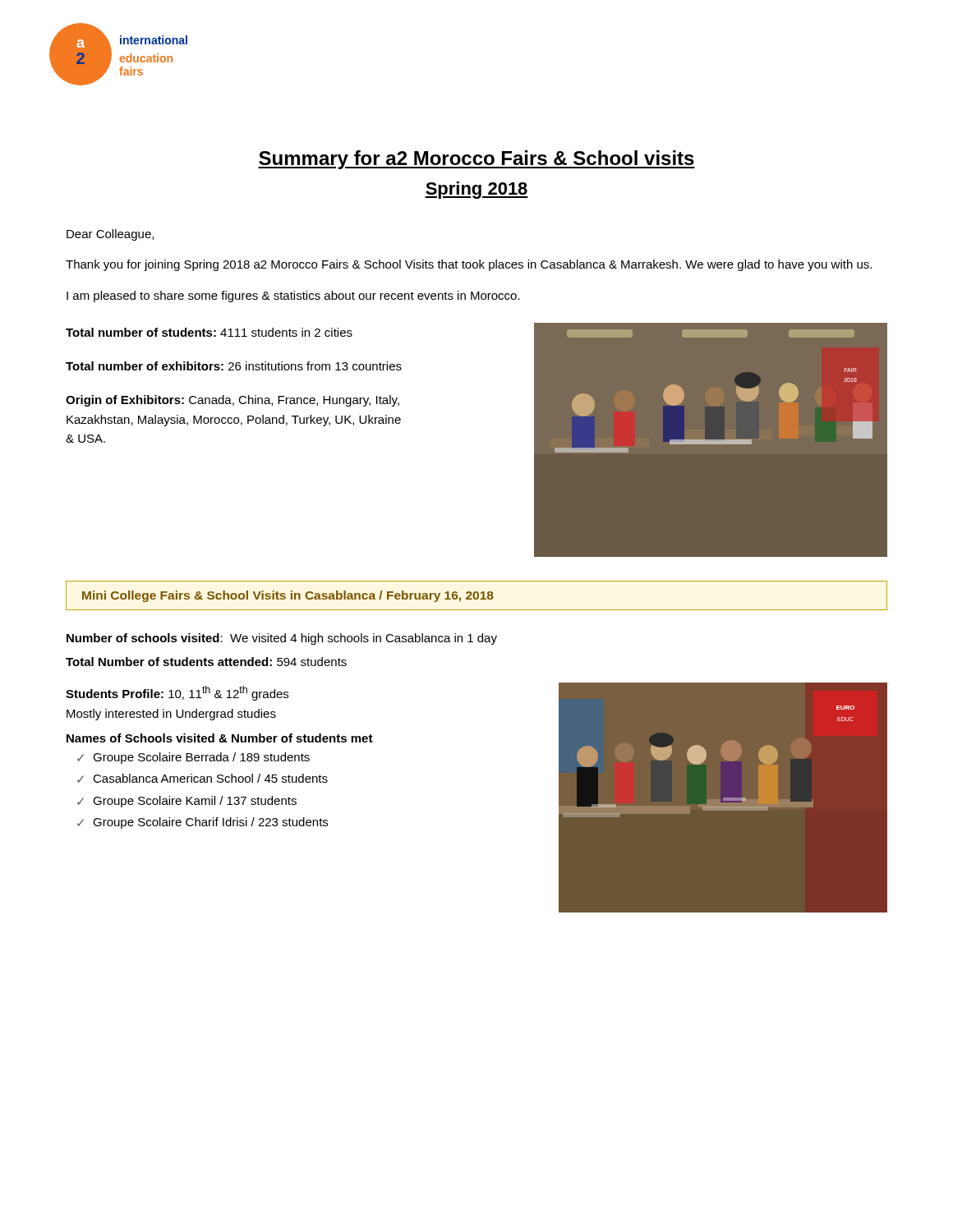Locate the block of text that opens with "Origin of Exhibitors: Canada, China, France,"
The width and height of the screenshot is (953, 1232).
[233, 419]
